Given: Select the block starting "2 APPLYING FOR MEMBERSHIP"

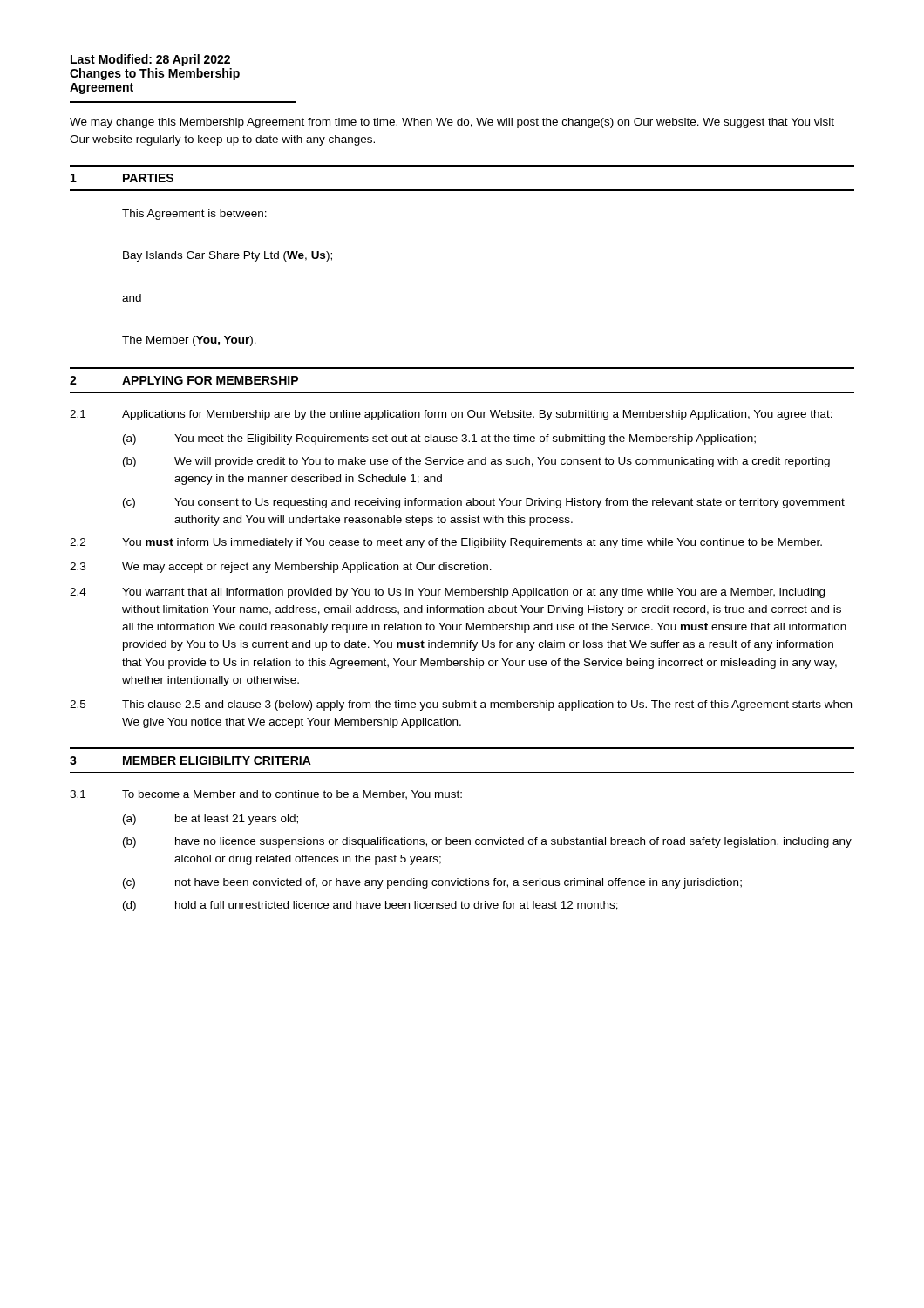Looking at the screenshot, I should pos(184,380).
